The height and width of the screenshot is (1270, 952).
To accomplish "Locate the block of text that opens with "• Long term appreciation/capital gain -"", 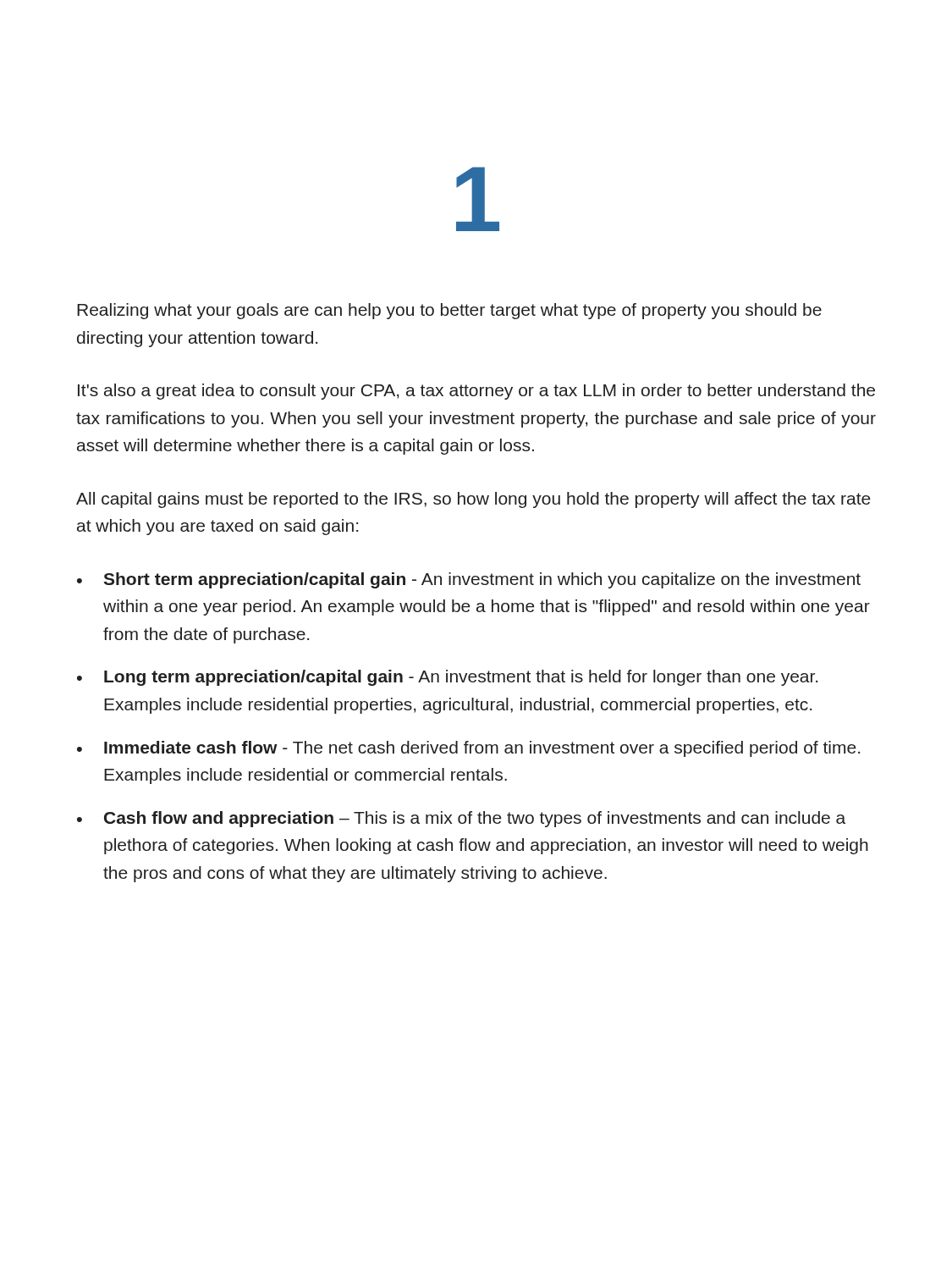I will 476,691.
